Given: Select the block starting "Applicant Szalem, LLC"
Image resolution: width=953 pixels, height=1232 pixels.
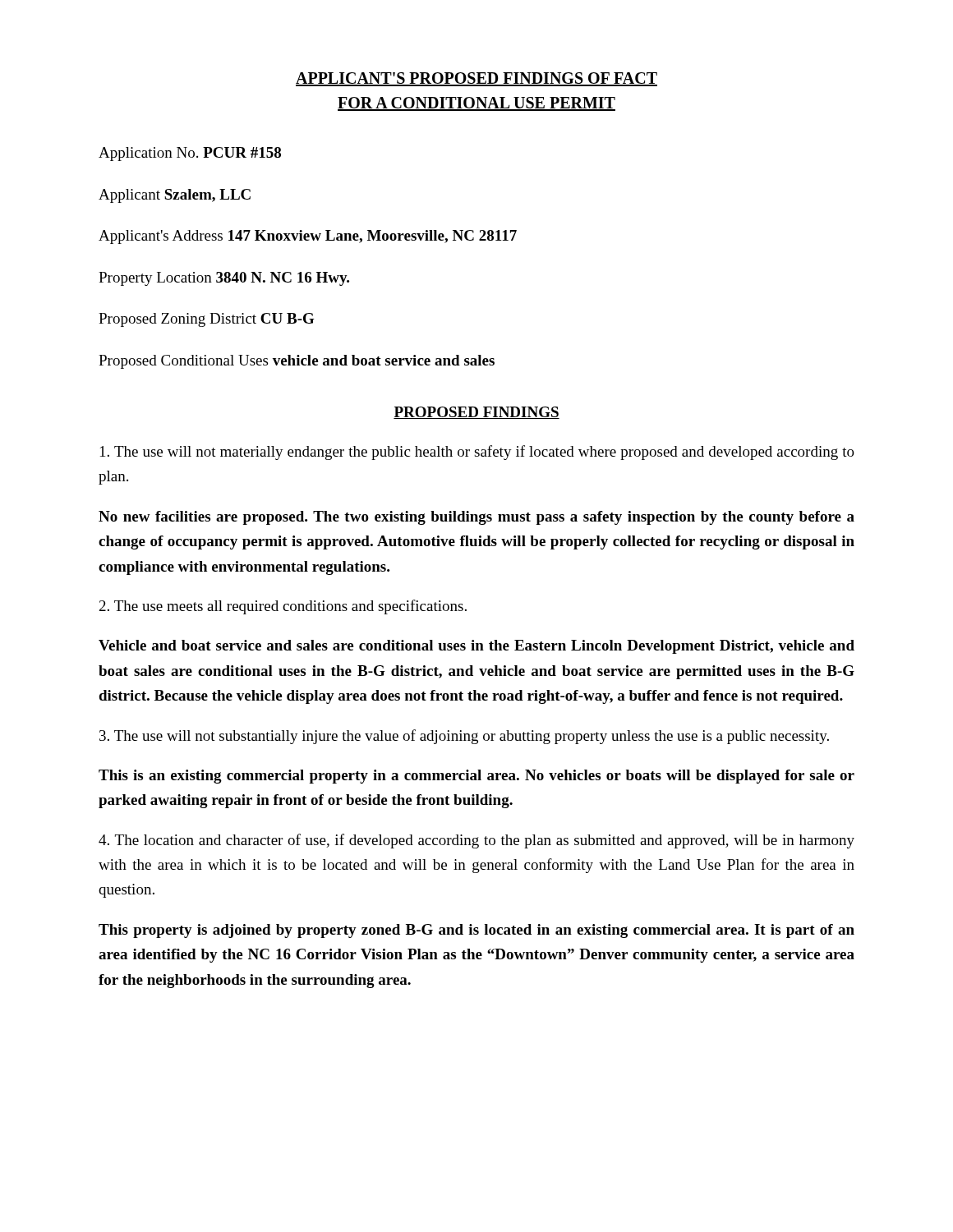Looking at the screenshot, I should pyautogui.click(x=175, y=194).
